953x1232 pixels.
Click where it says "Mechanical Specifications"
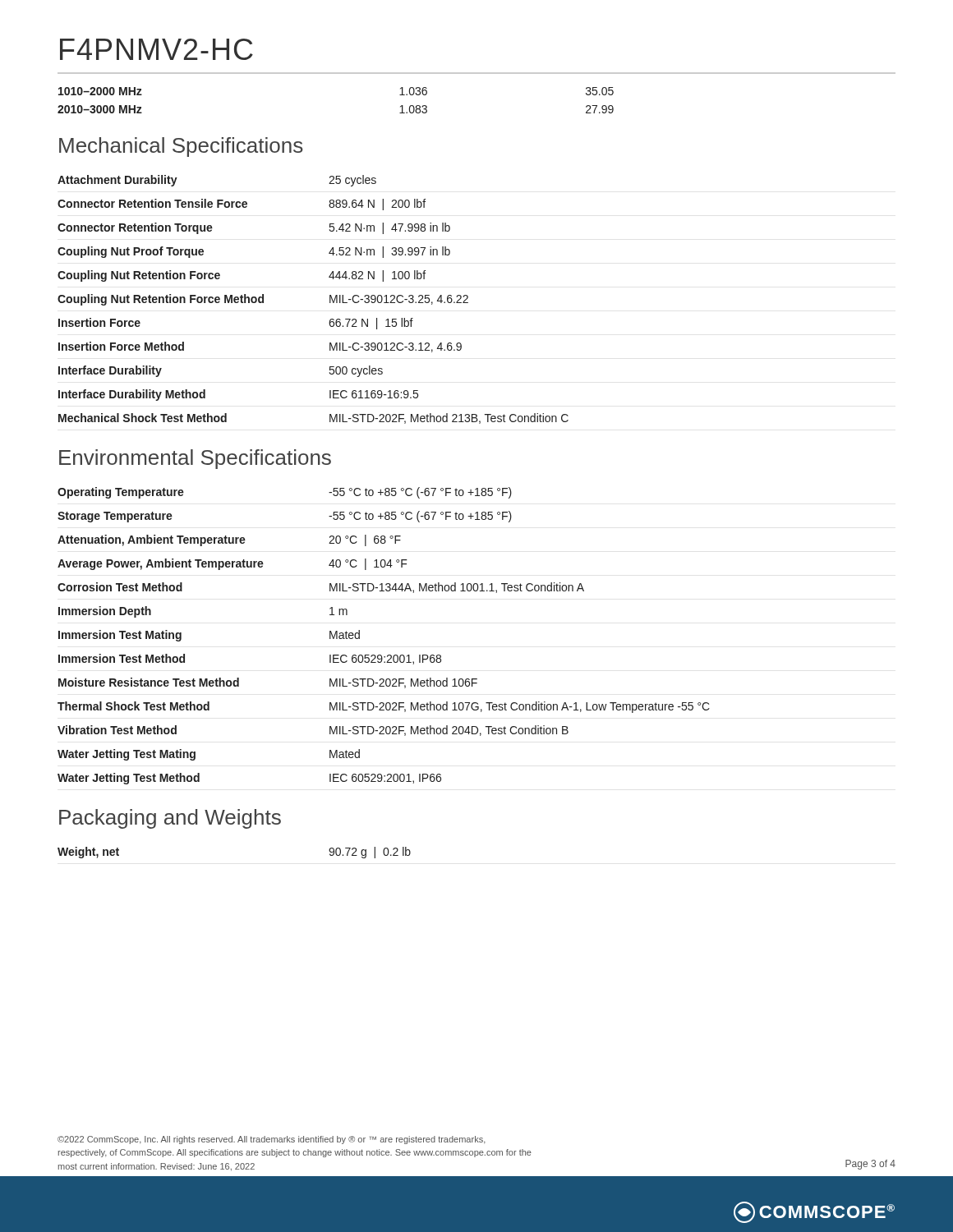tap(181, 147)
